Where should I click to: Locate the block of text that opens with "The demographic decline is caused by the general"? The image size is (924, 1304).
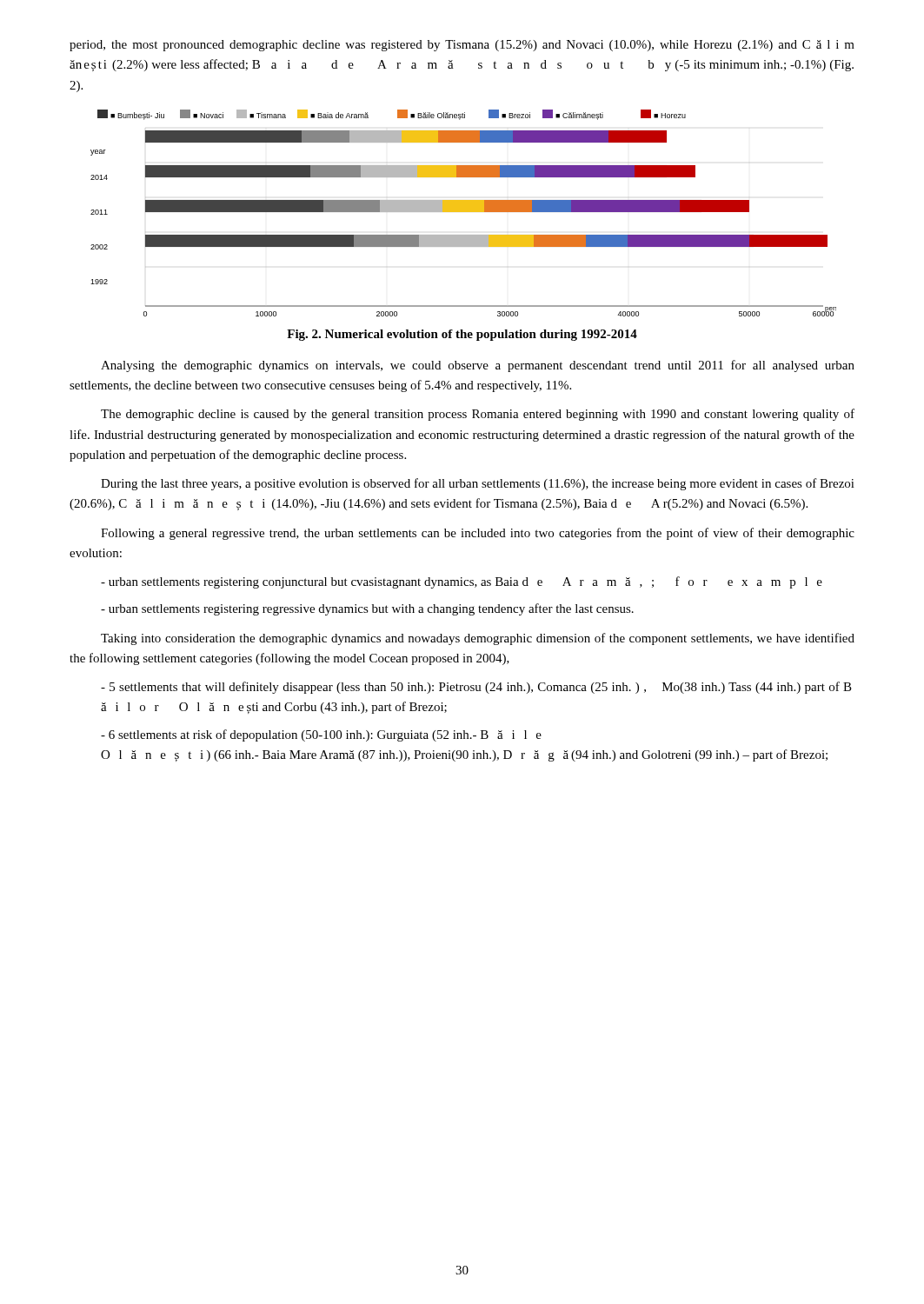click(x=462, y=434)
